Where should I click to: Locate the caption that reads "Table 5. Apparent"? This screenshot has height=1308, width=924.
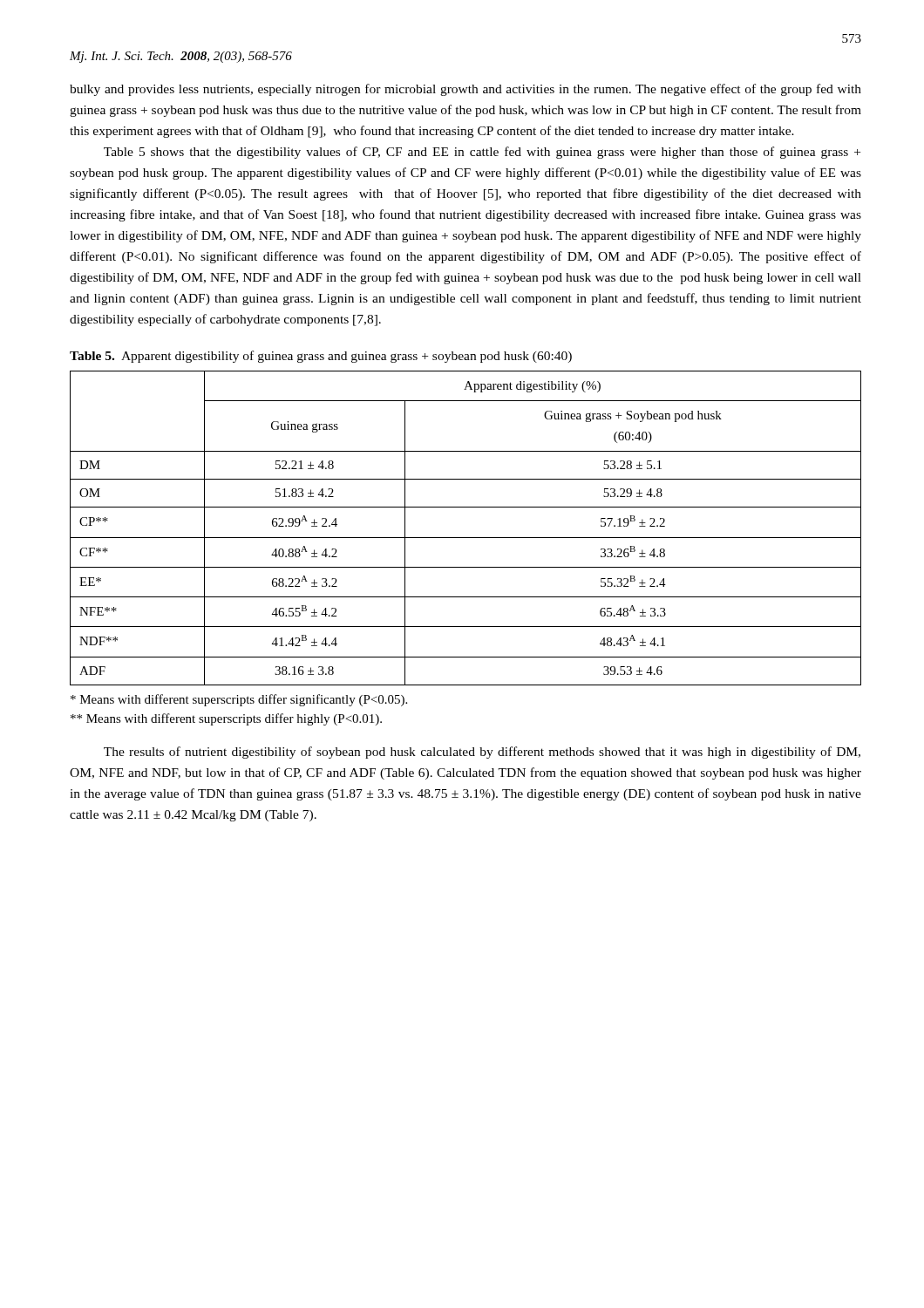pyautogui.click(x=321, y=356)
